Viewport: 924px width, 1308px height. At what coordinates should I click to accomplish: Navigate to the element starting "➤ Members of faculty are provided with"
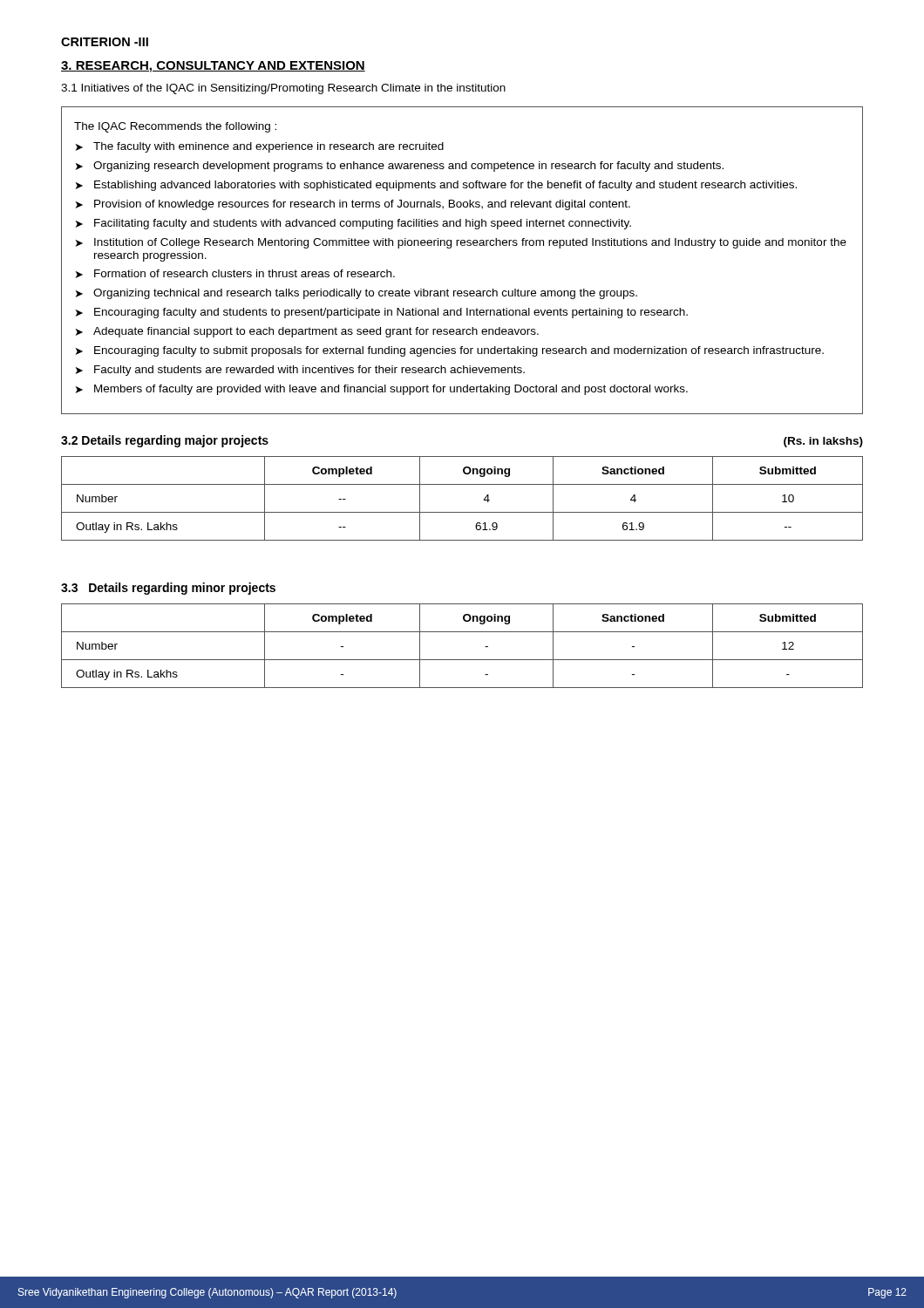tap(460, 389)
